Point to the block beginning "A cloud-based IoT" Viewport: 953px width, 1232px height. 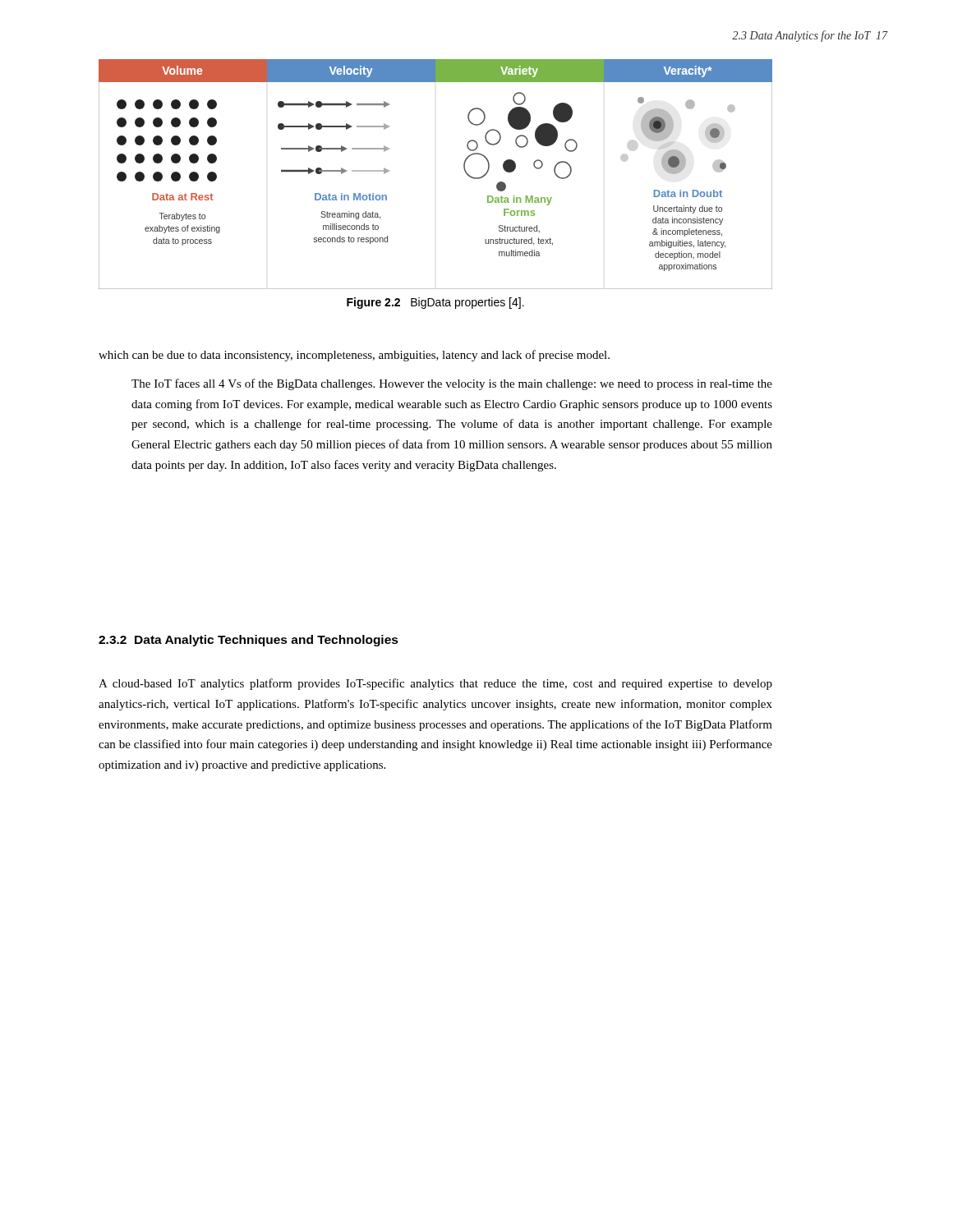pos(435,724)
